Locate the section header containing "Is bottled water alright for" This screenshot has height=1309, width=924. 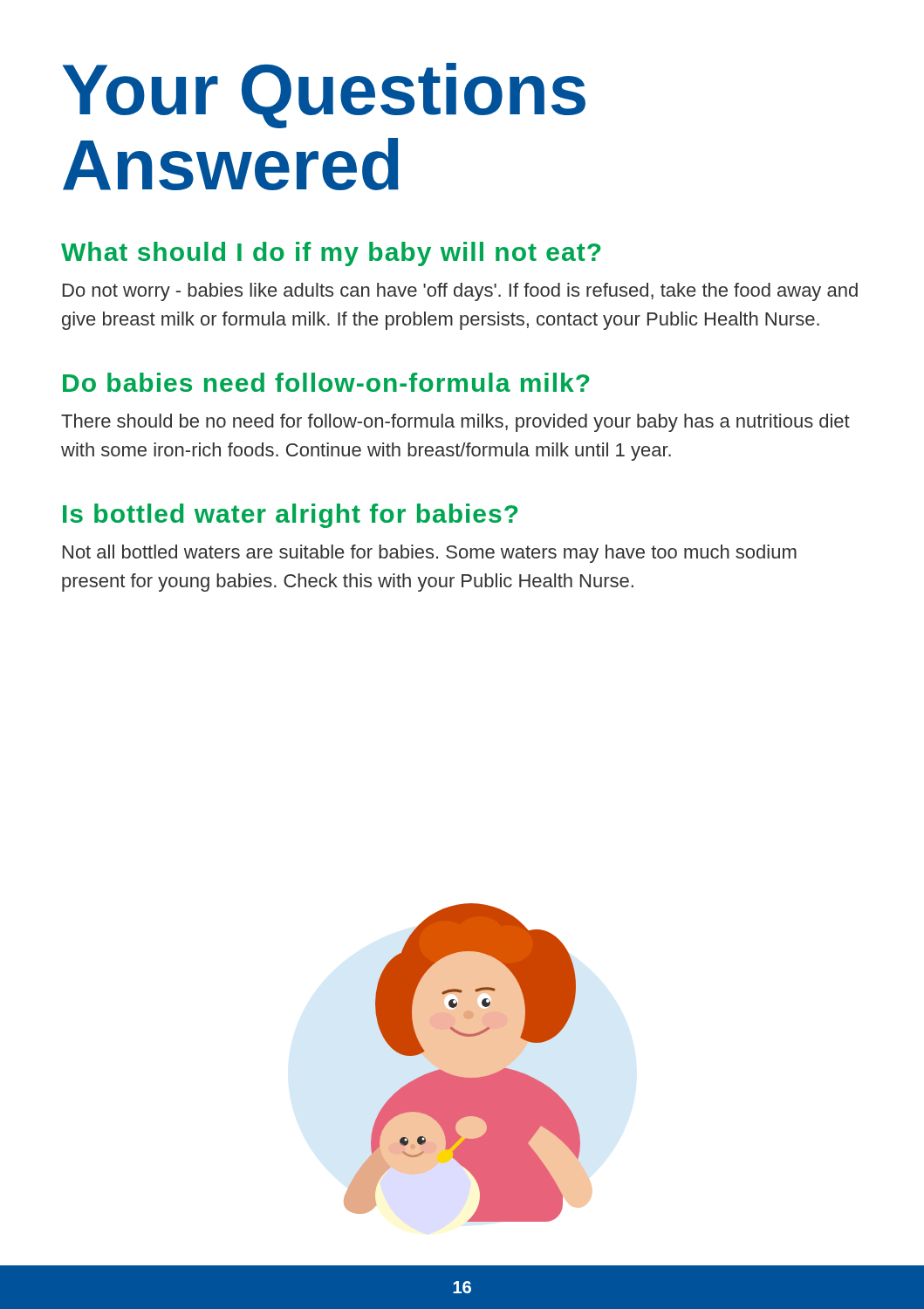point(291,514)
